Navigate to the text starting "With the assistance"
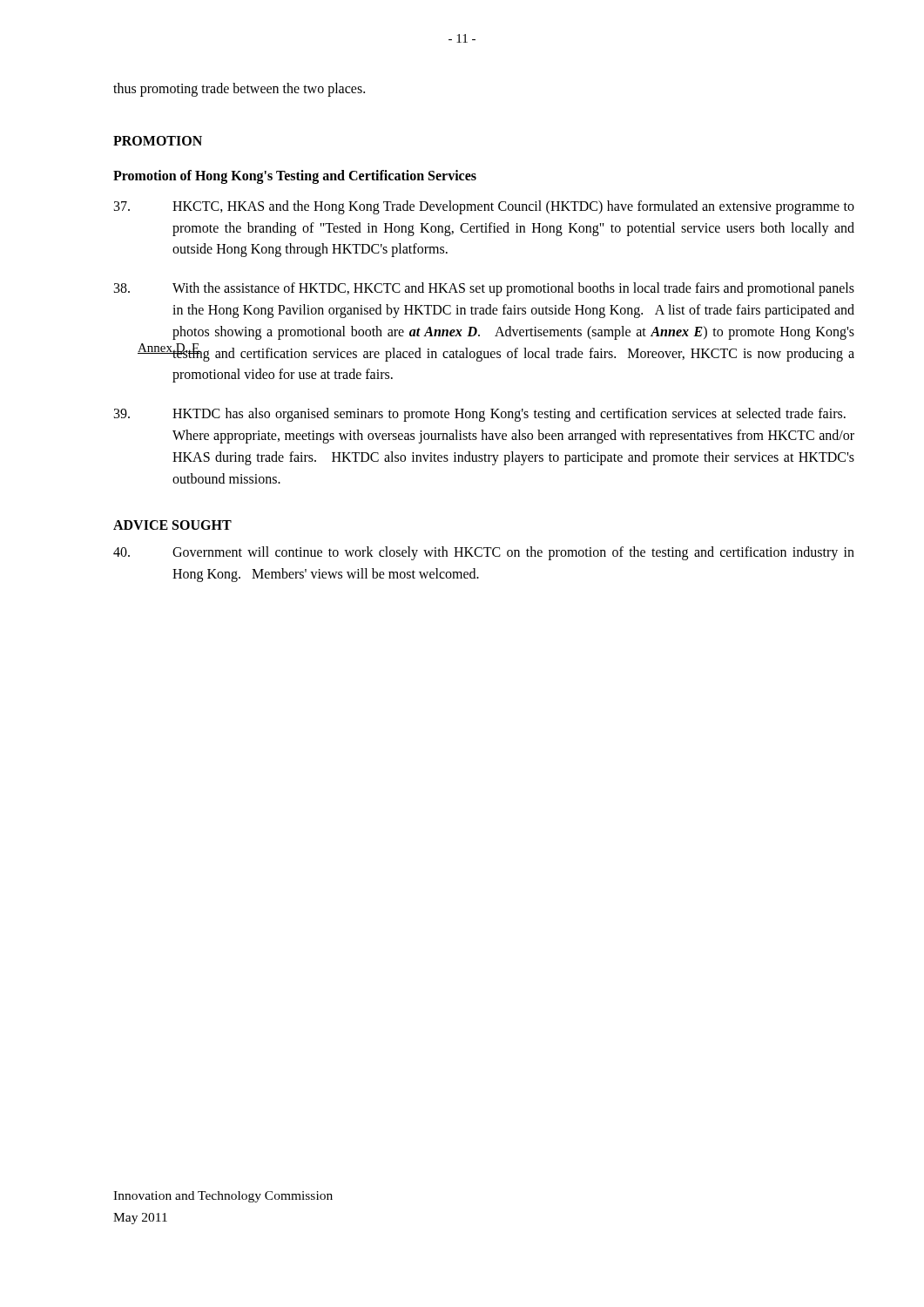 click(484, 332)
